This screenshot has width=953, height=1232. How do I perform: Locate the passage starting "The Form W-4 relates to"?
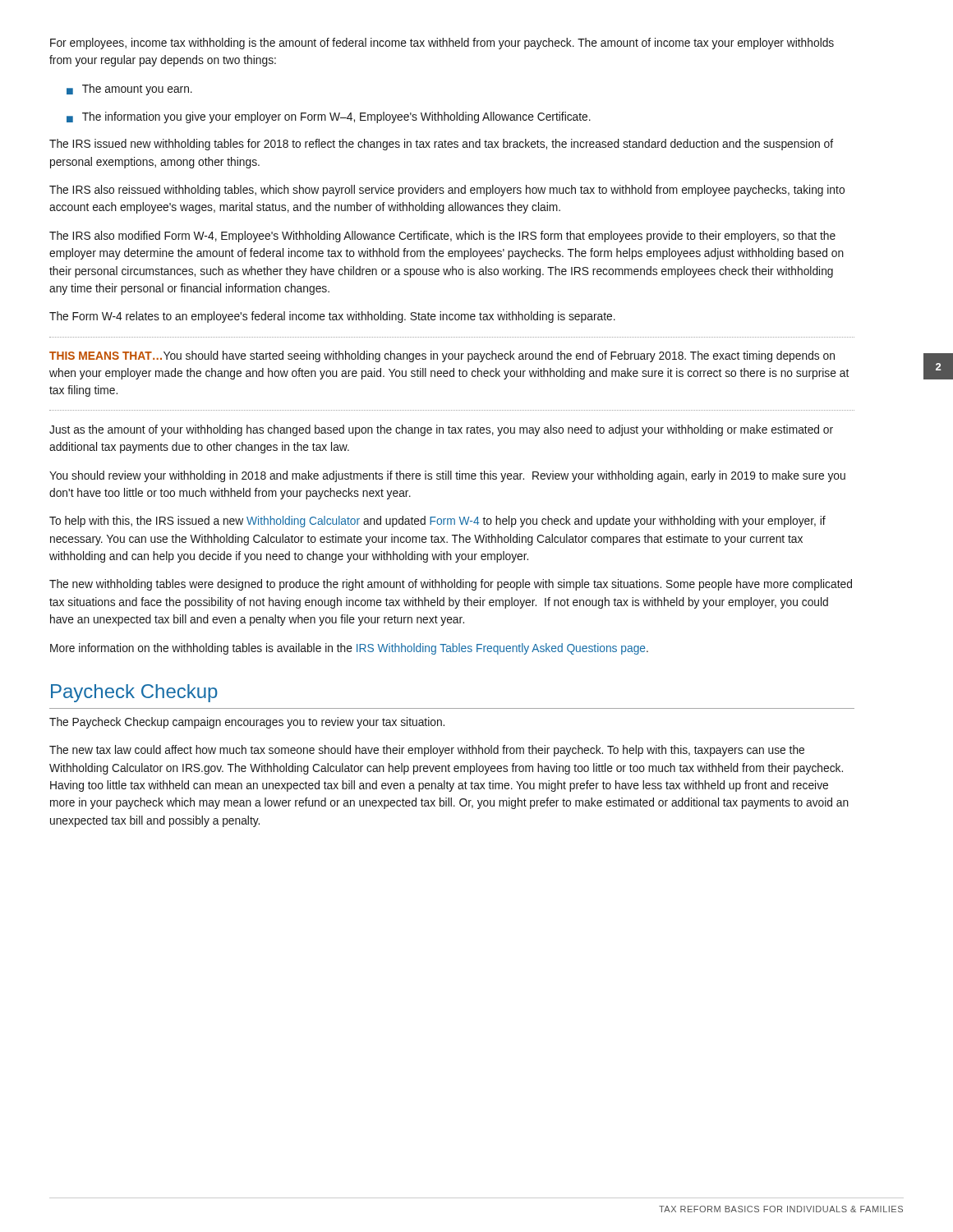coord(333,317)
